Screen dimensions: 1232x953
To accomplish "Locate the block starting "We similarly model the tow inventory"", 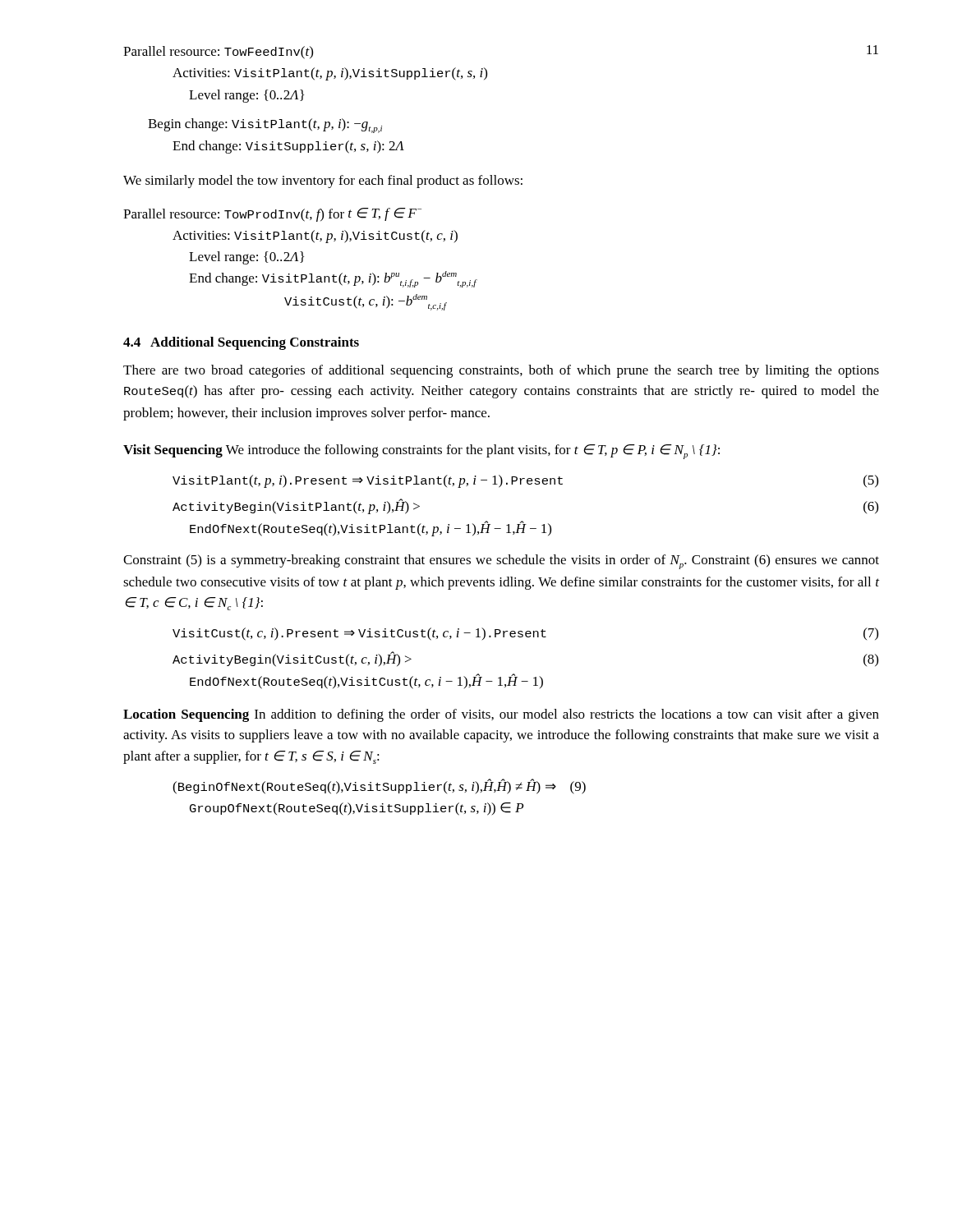I will [323, 180].
